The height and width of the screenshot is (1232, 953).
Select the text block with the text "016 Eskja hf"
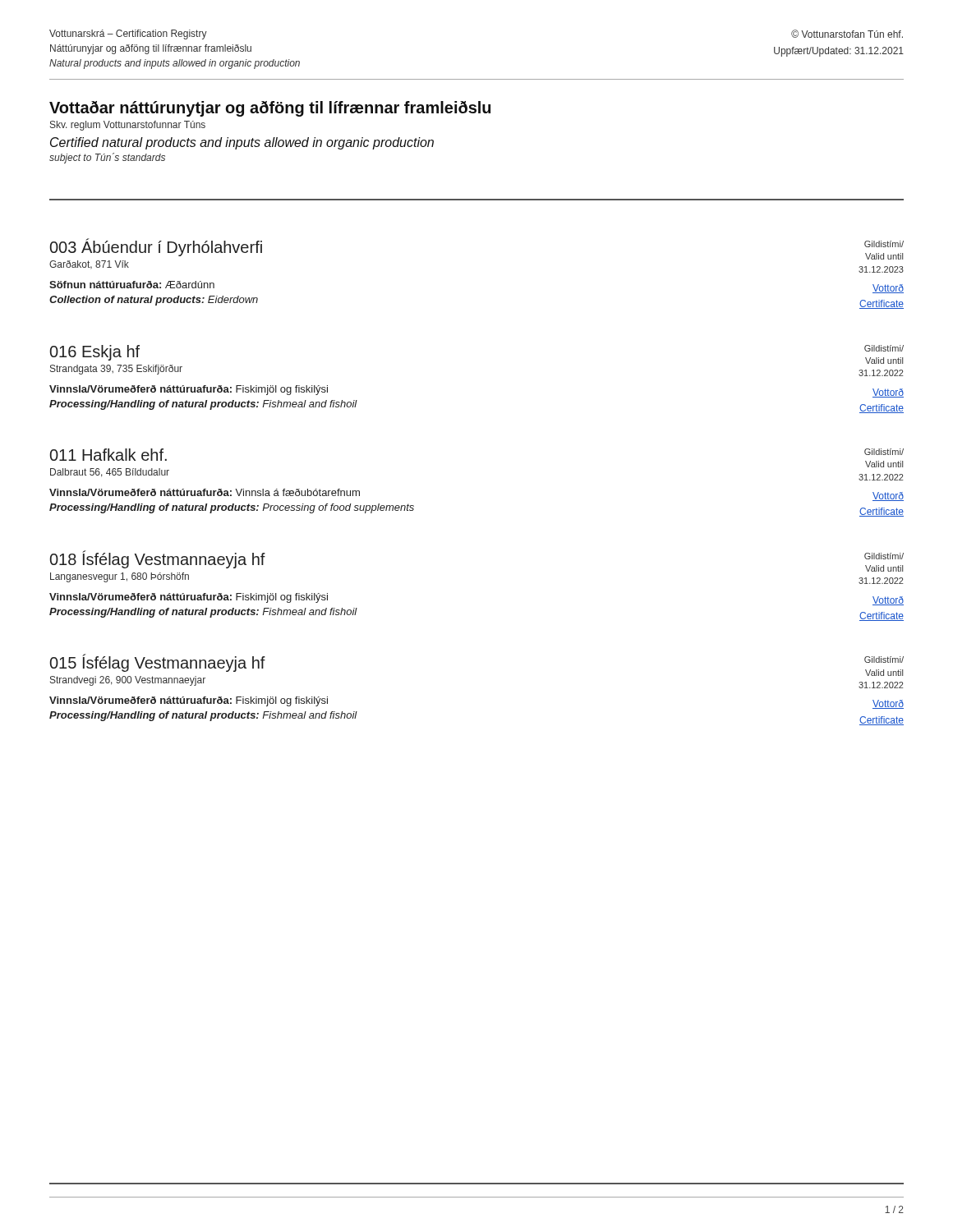[133, 357]
